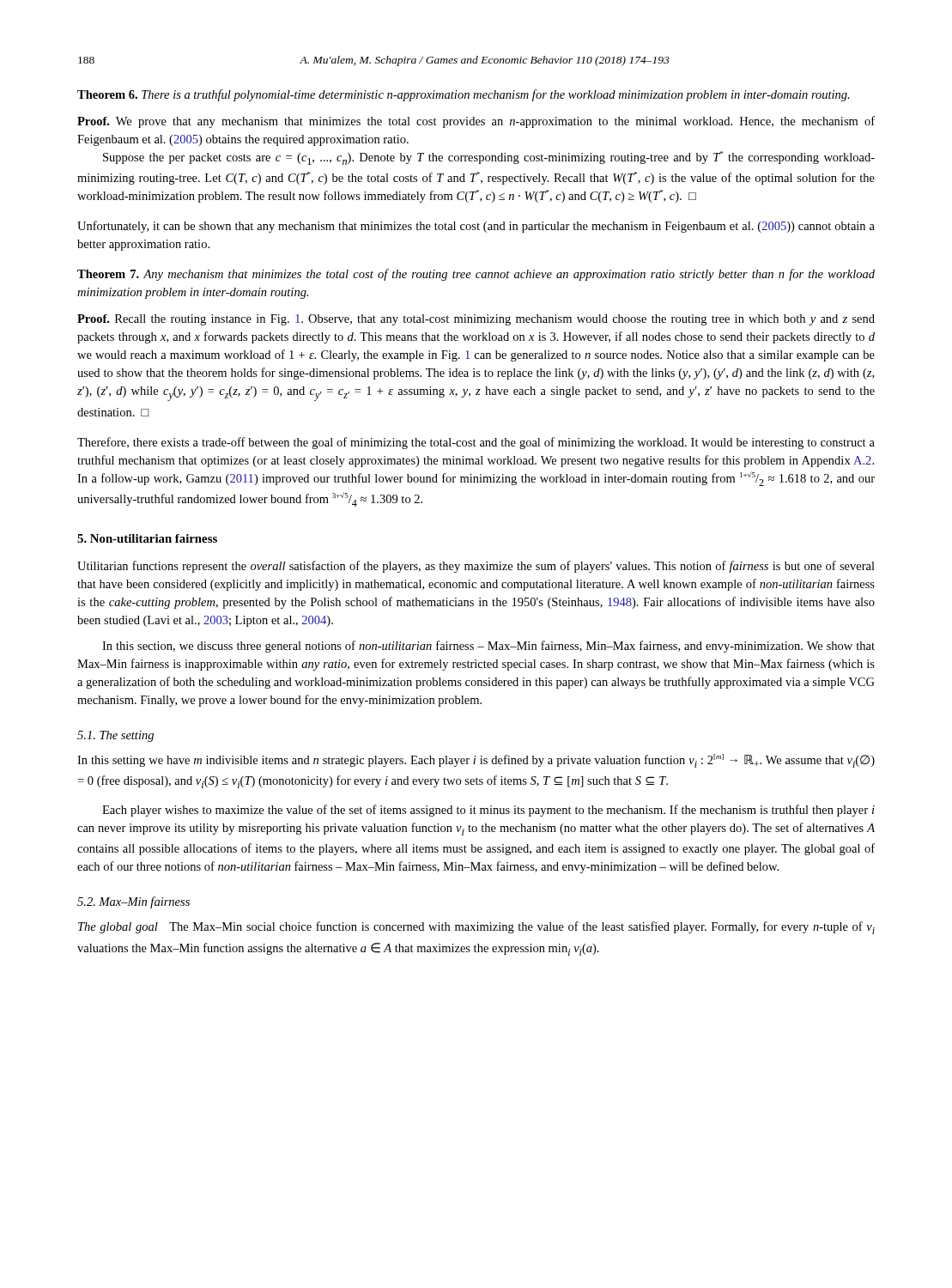Click where it says "5.2. Max–Min fairness"

pos(134,902)
